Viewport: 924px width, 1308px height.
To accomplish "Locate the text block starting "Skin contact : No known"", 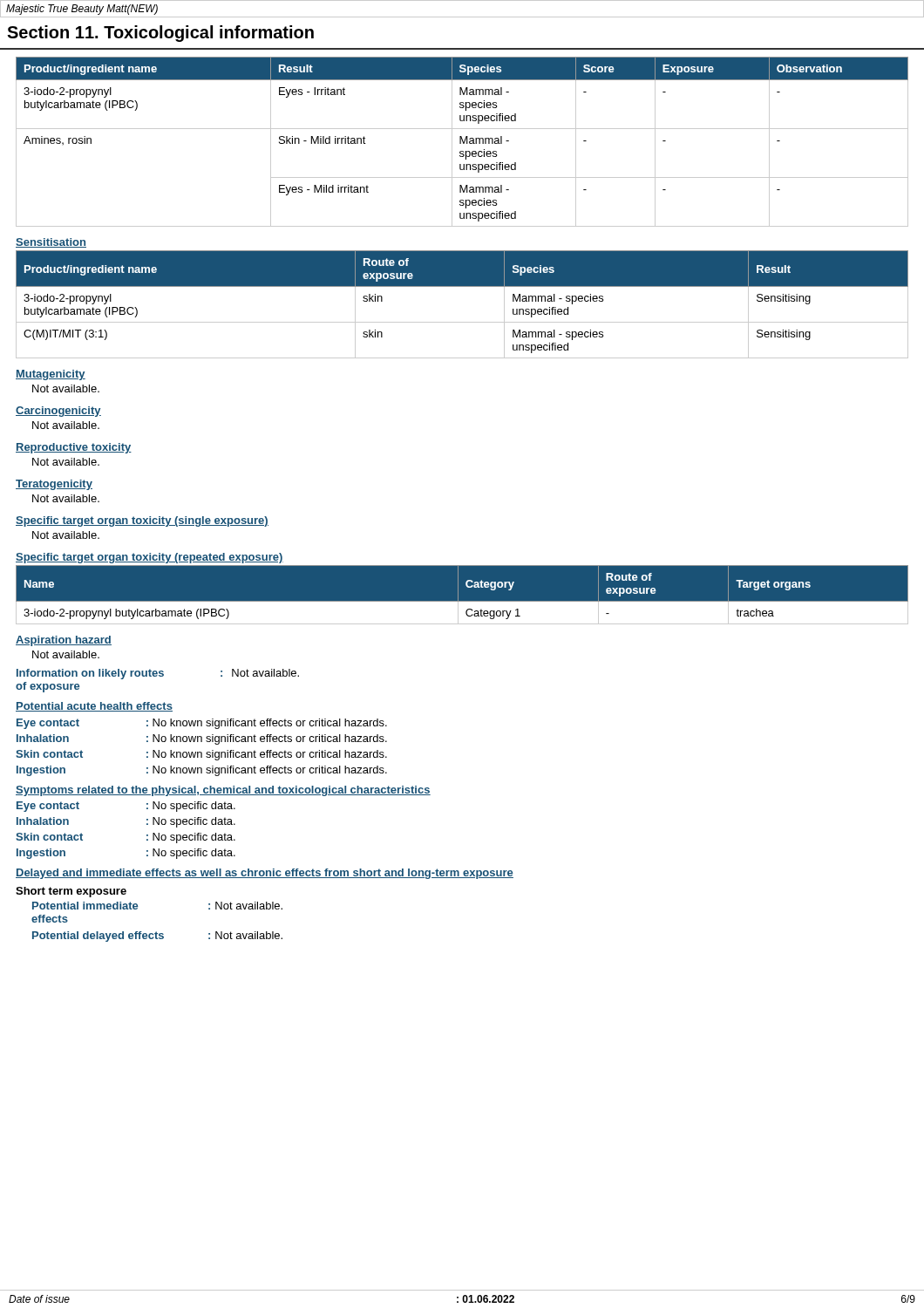I will tap(202, 754).
